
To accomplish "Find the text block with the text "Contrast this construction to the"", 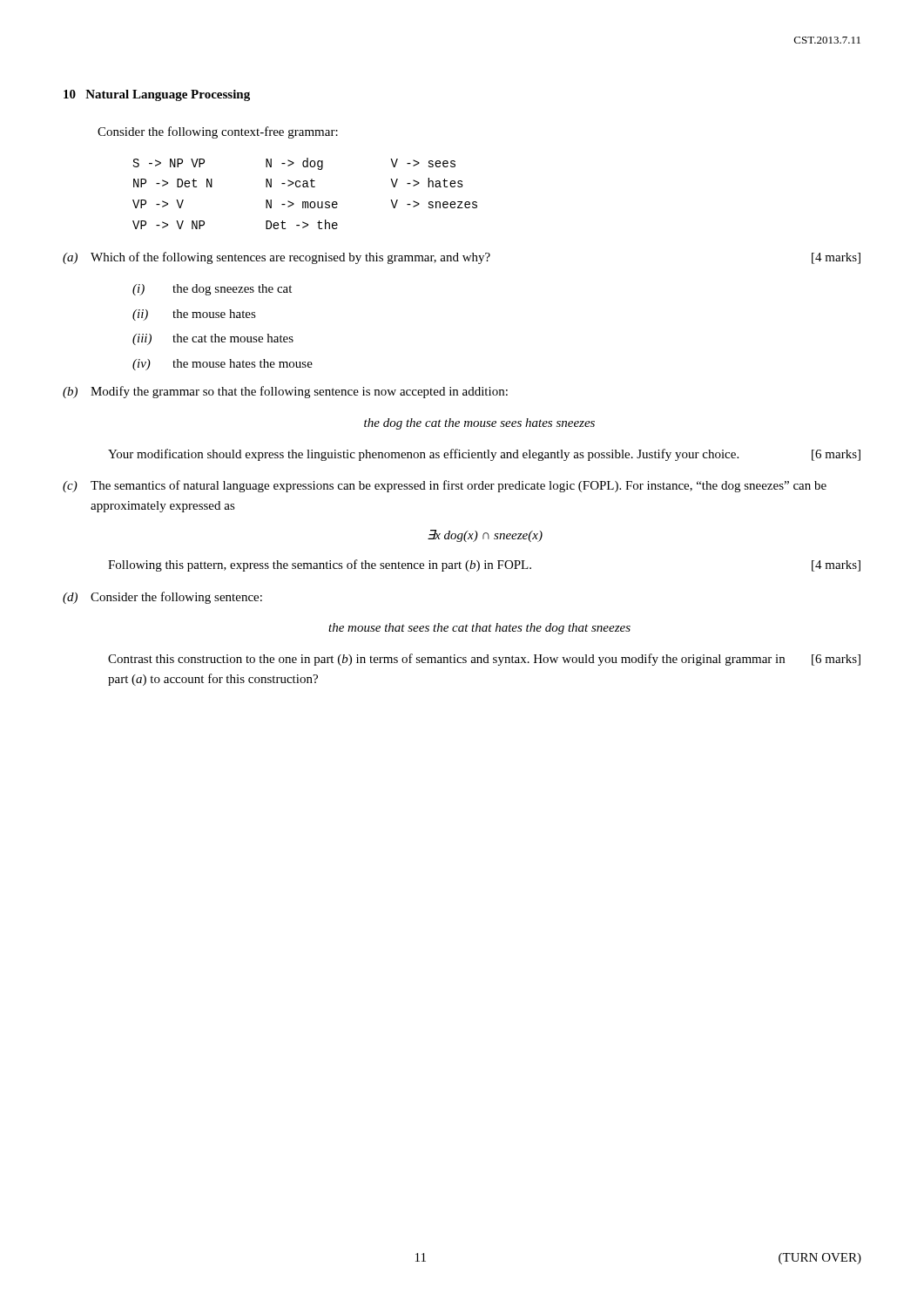I will [485, 669].
